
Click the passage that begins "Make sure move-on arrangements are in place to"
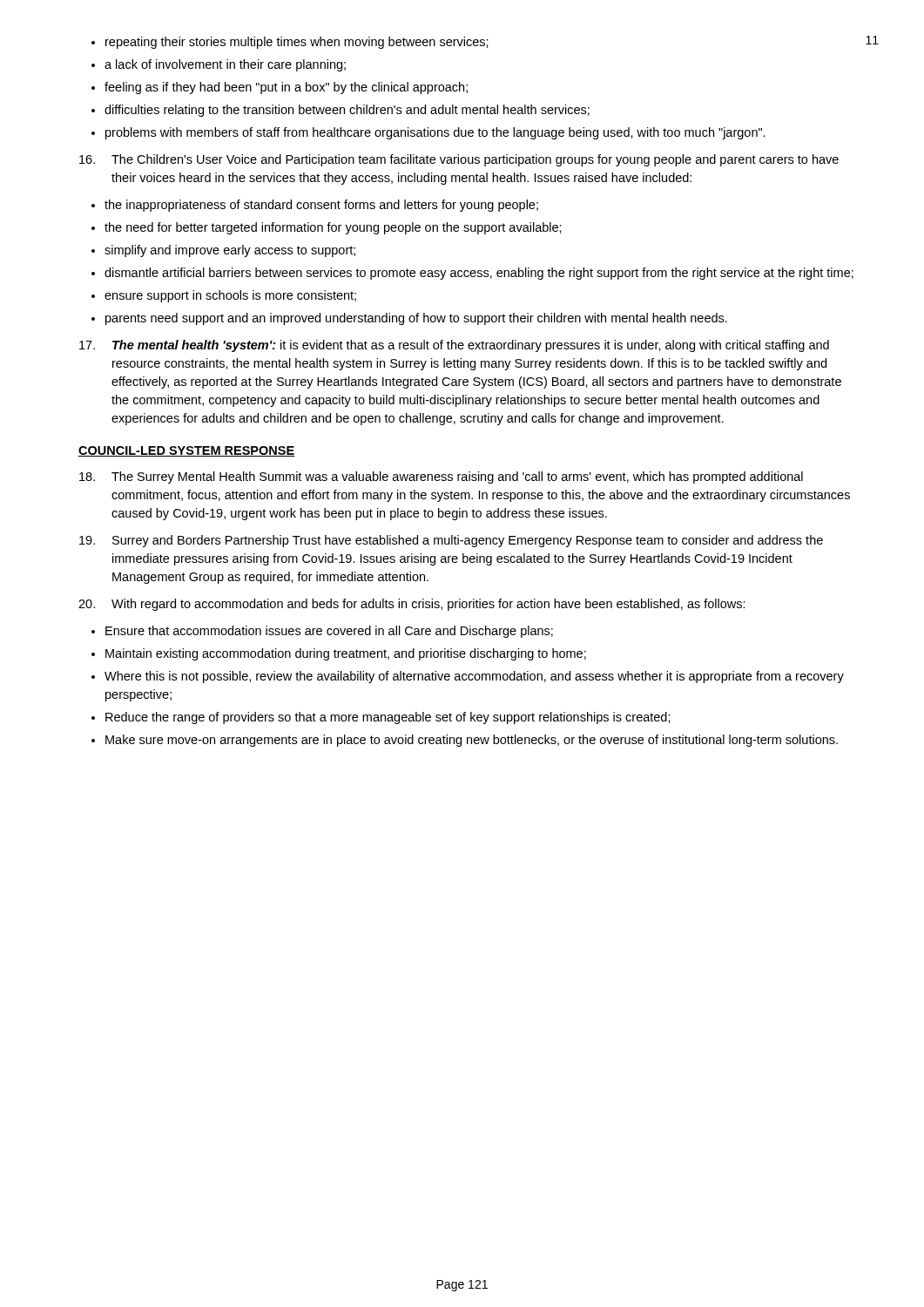click(x=472, y=740)
